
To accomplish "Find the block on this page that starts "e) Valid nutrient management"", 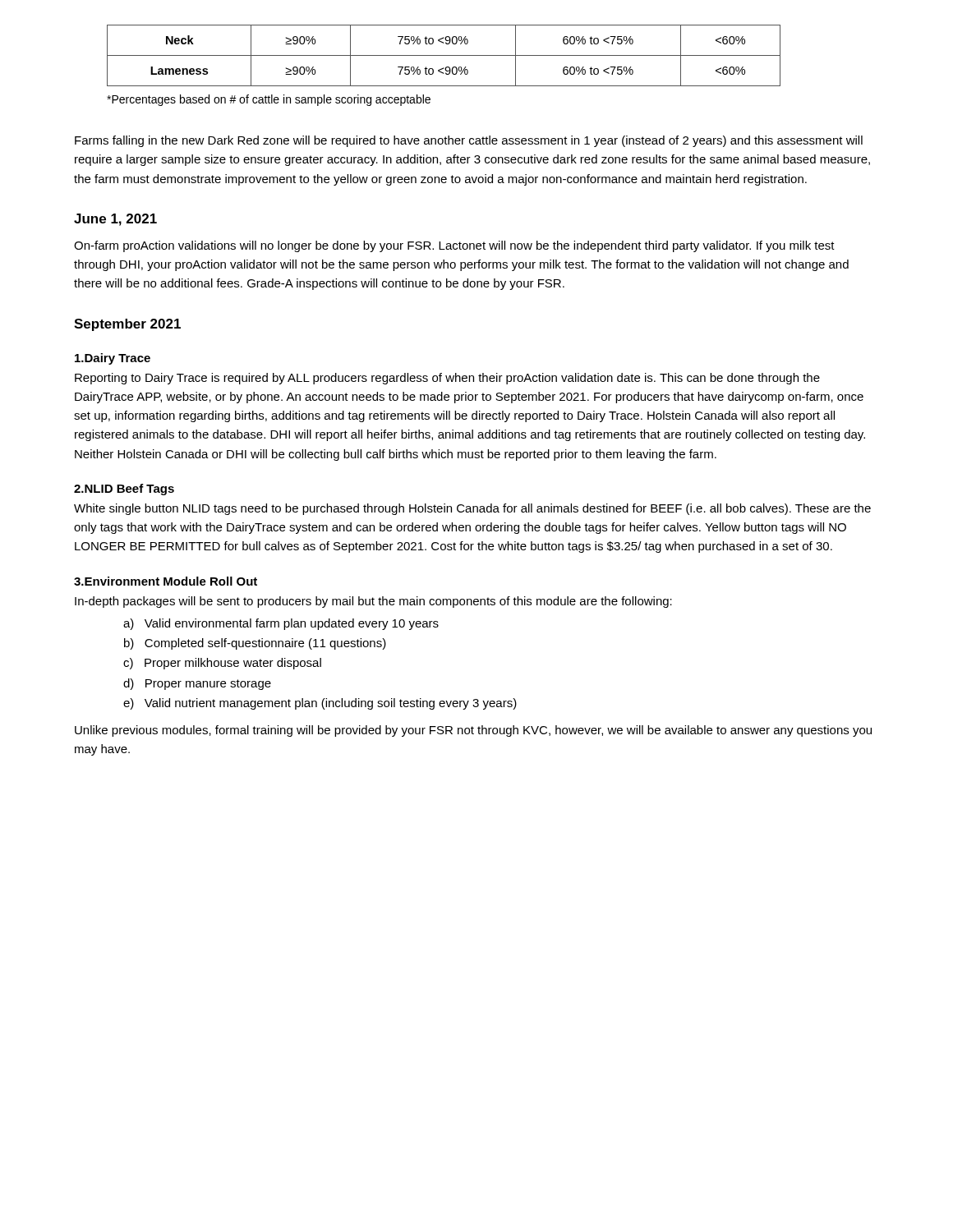I will [x=320, y=702].
